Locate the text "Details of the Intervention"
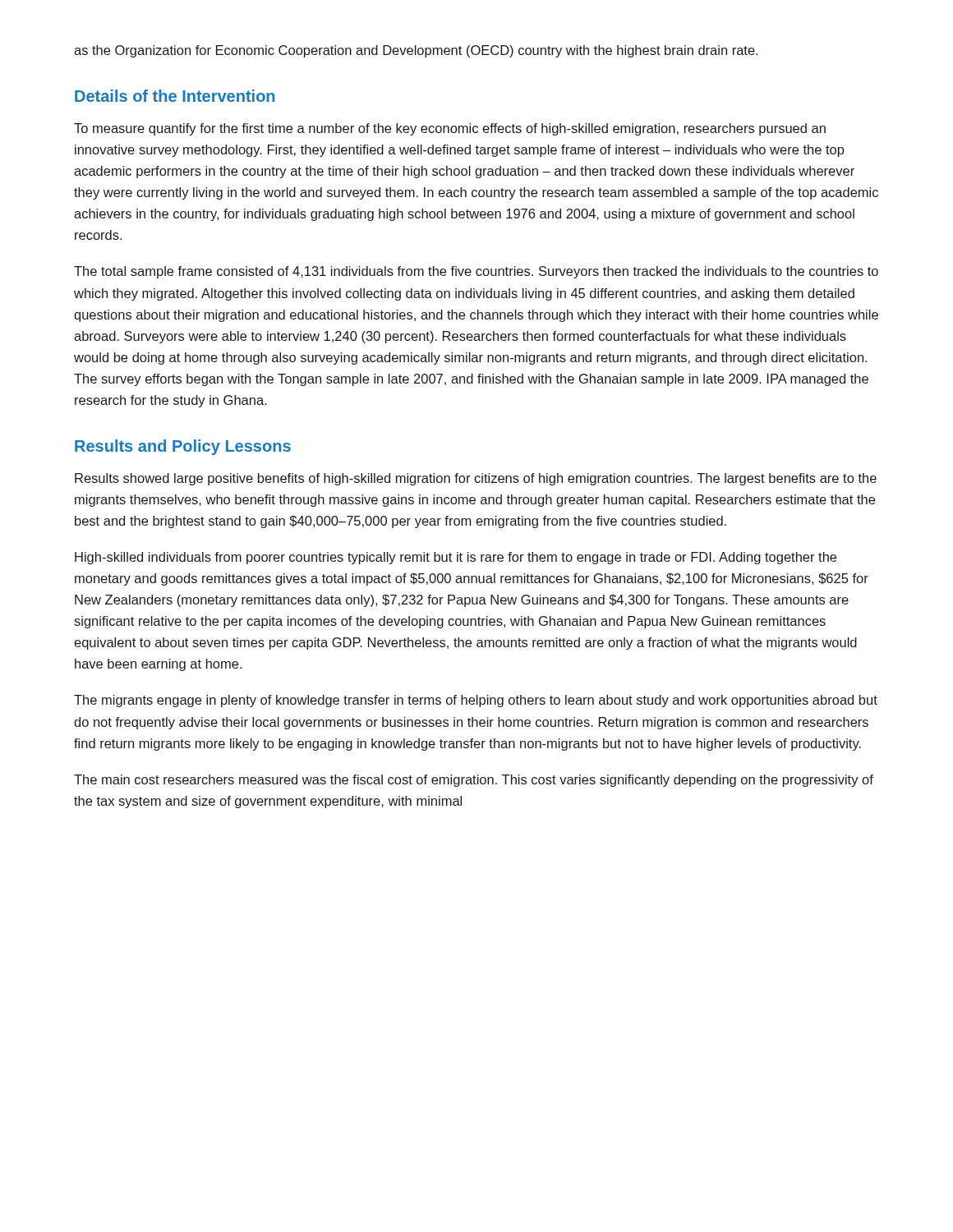This screenshot has height=1232, width=953. (x=175, y=96)
